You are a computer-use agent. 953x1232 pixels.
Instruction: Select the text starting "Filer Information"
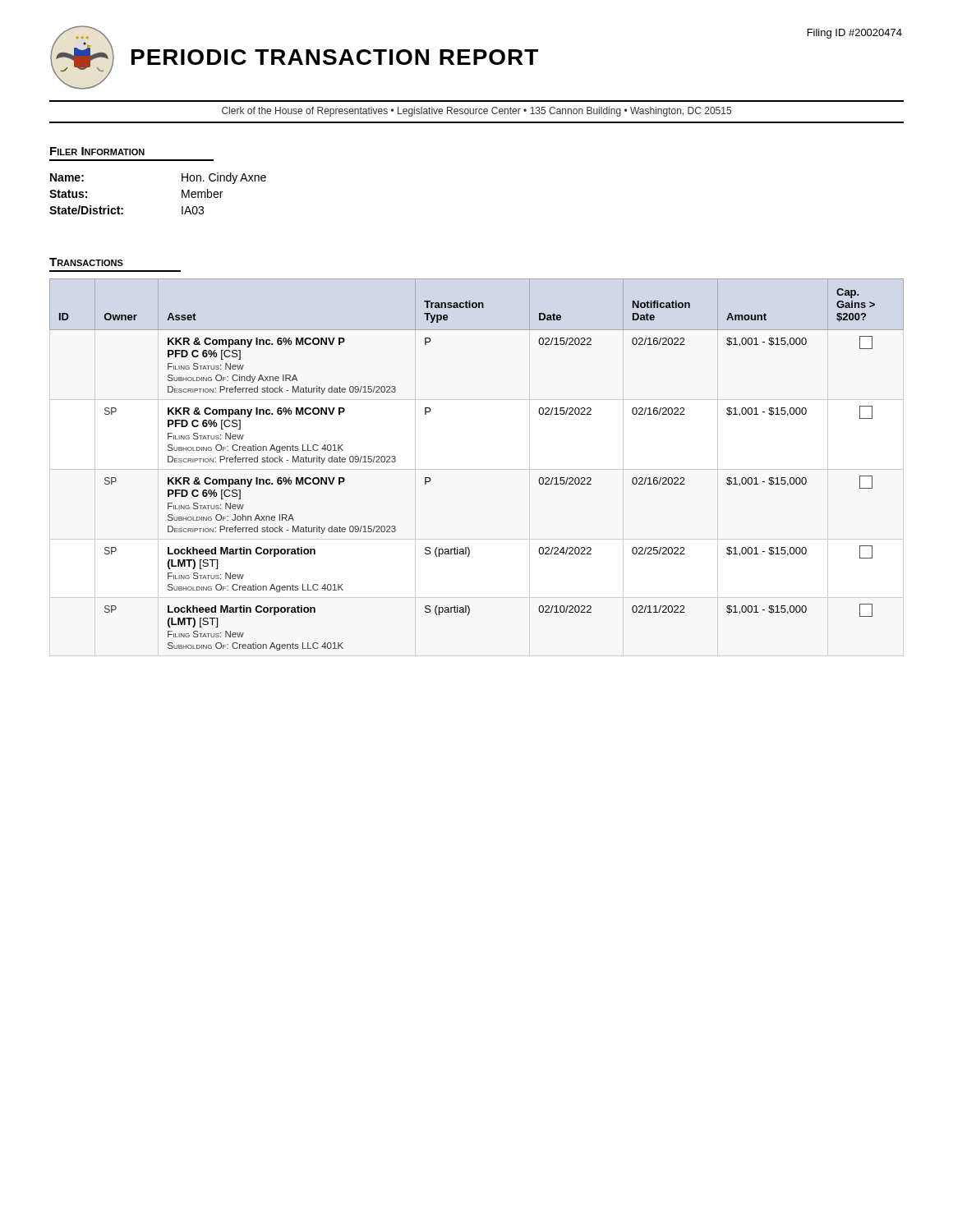(97, 151)
